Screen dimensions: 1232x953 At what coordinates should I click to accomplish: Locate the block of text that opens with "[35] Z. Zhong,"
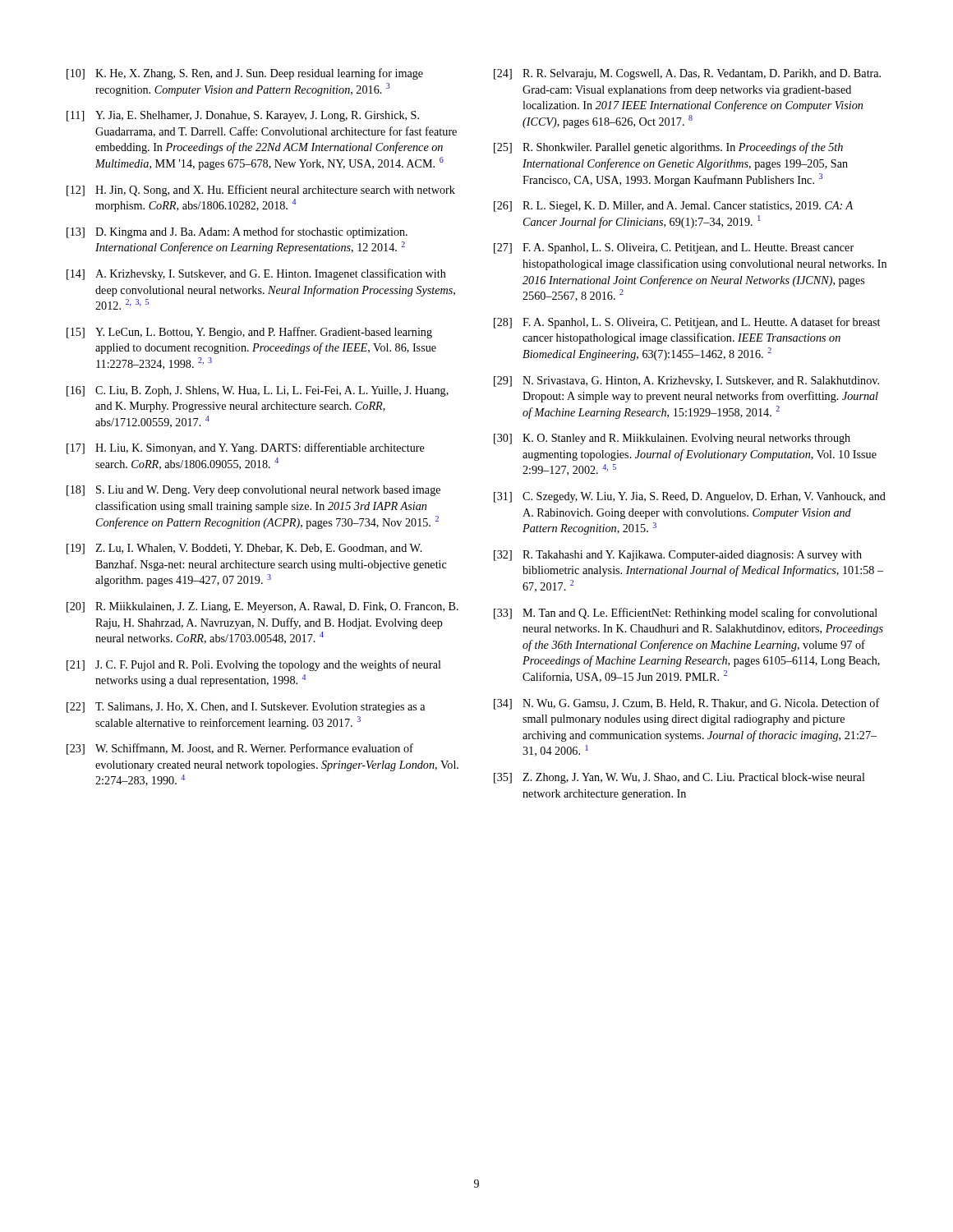point(690,786)
